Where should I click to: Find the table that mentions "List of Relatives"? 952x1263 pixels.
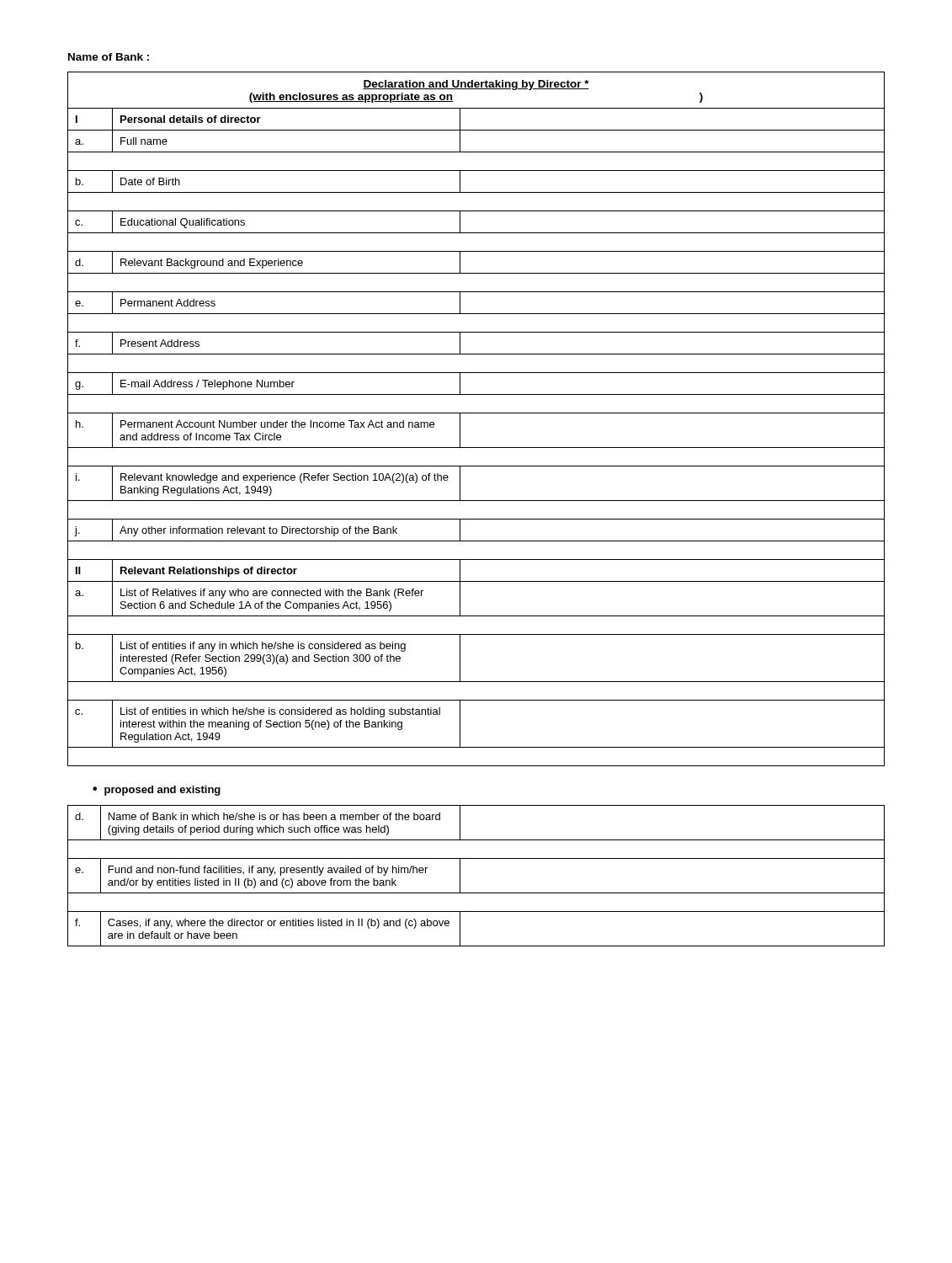(x=476, y=419)
